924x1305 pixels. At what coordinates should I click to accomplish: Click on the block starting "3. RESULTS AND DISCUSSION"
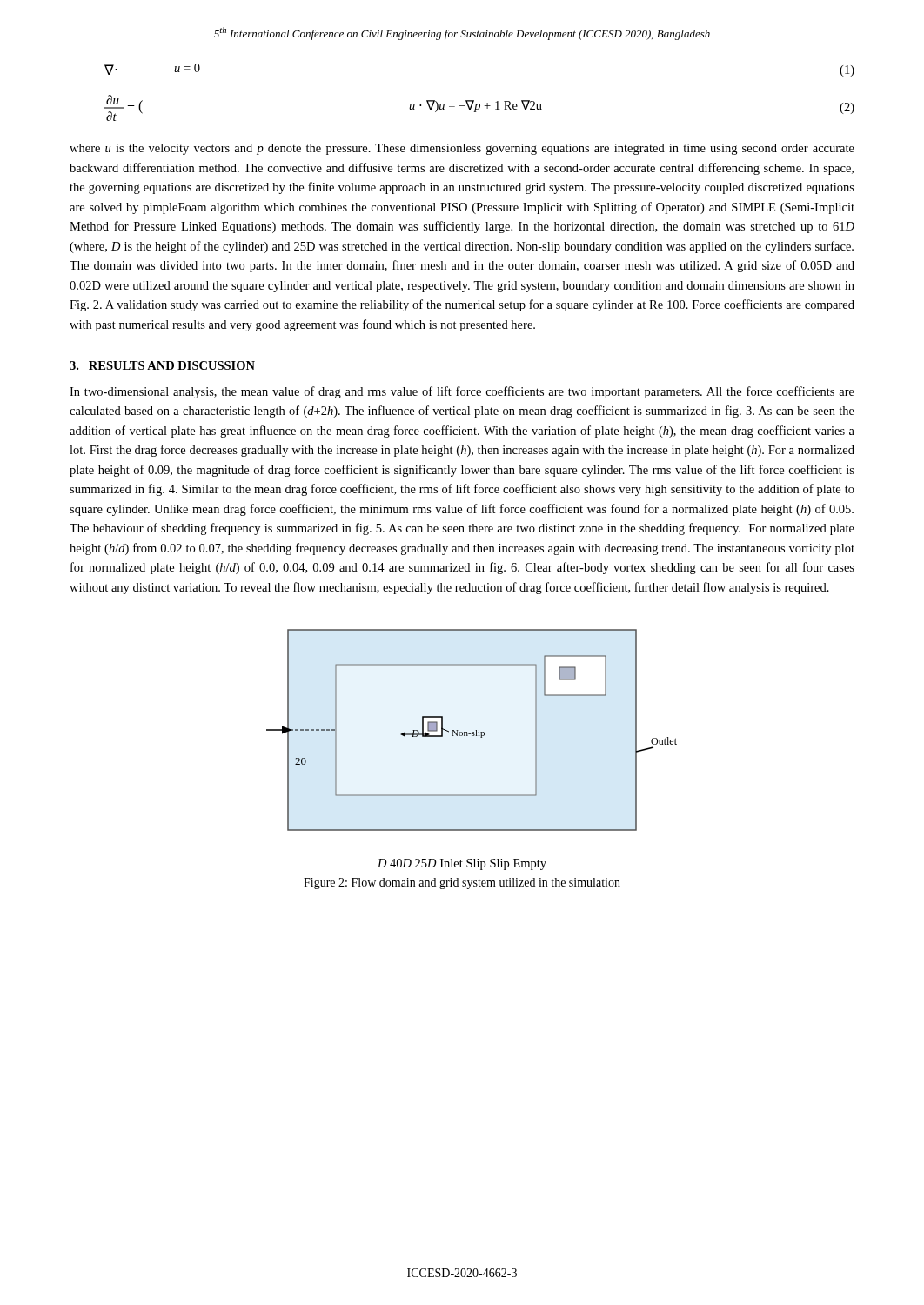click(x=162, y=365)
